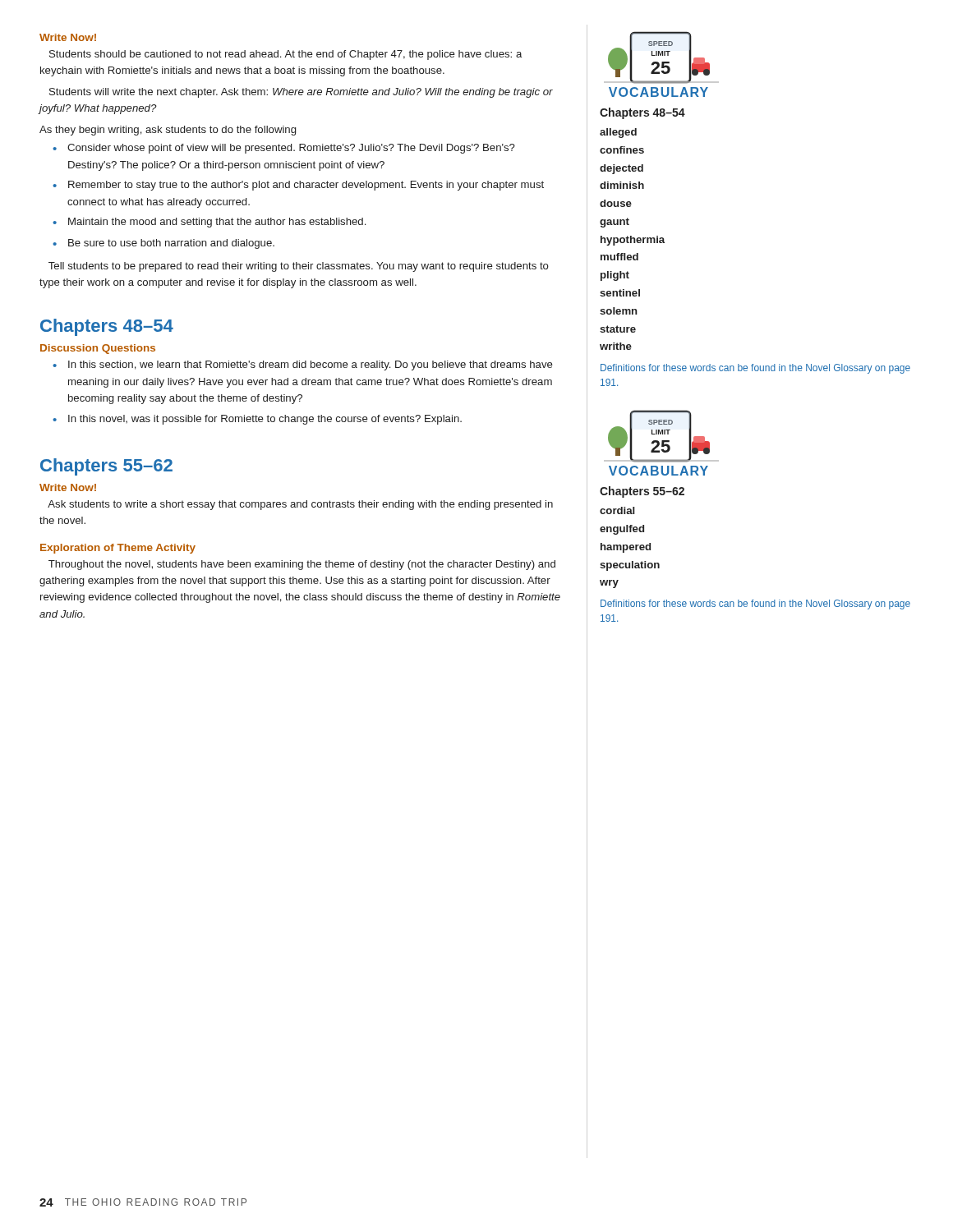Locate the block of text that opens with "• In this section, we"
The height and width of the screenshot is (1232, 953).
[309, 382]
